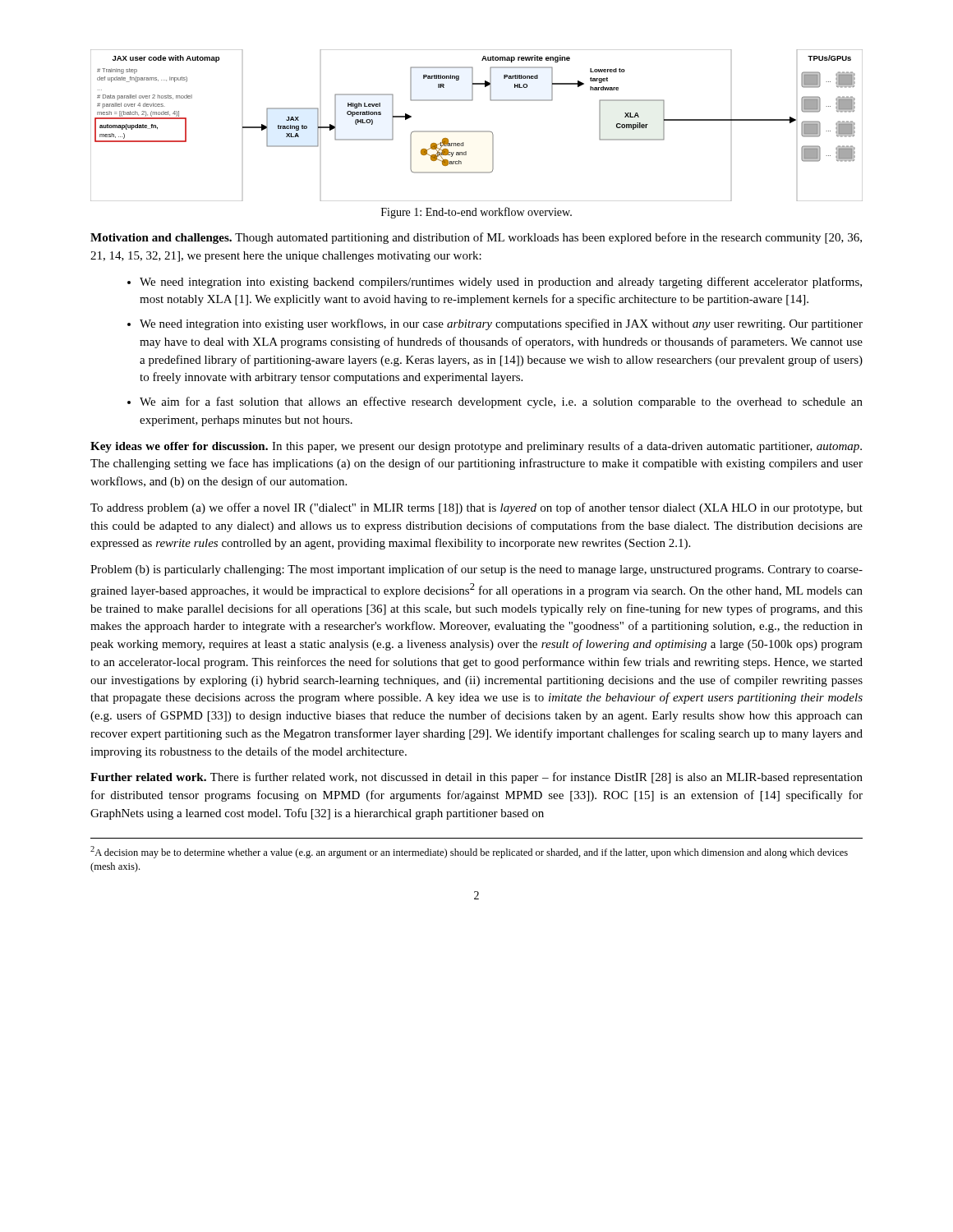This screenshot has width=953, height=1232.
Task: Find the caption with the text "Figure 1: End-to-end workflow overview."
Action: (x=476, y=212)
